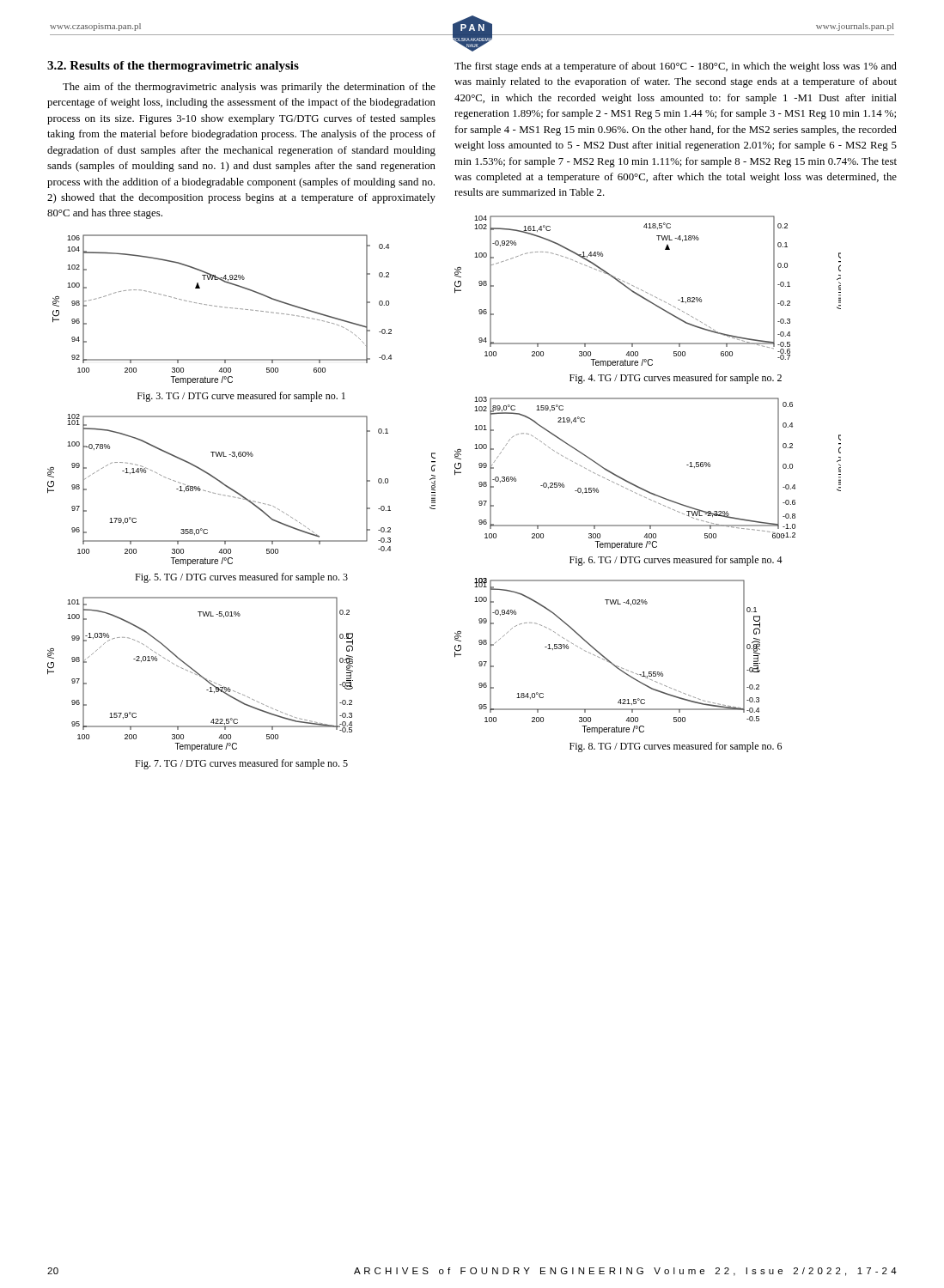Viewport: 944px width, 1288px height.
Task: Point to the text starting "Fig. 7. TG / DTG curves measured for"
Action: [x=241, y=763]
